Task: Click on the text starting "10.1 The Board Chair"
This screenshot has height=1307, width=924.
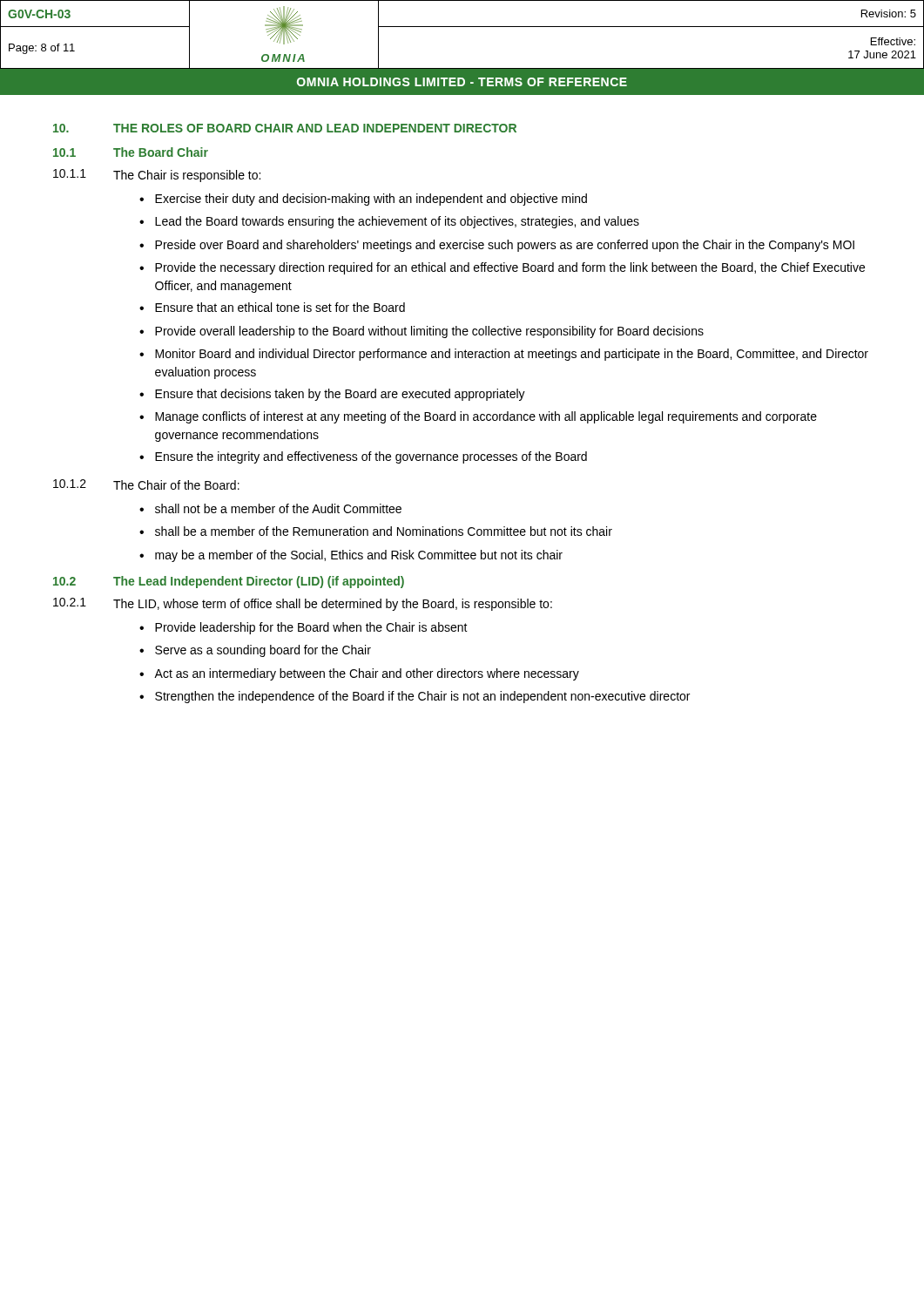Action: coord(130,152)
